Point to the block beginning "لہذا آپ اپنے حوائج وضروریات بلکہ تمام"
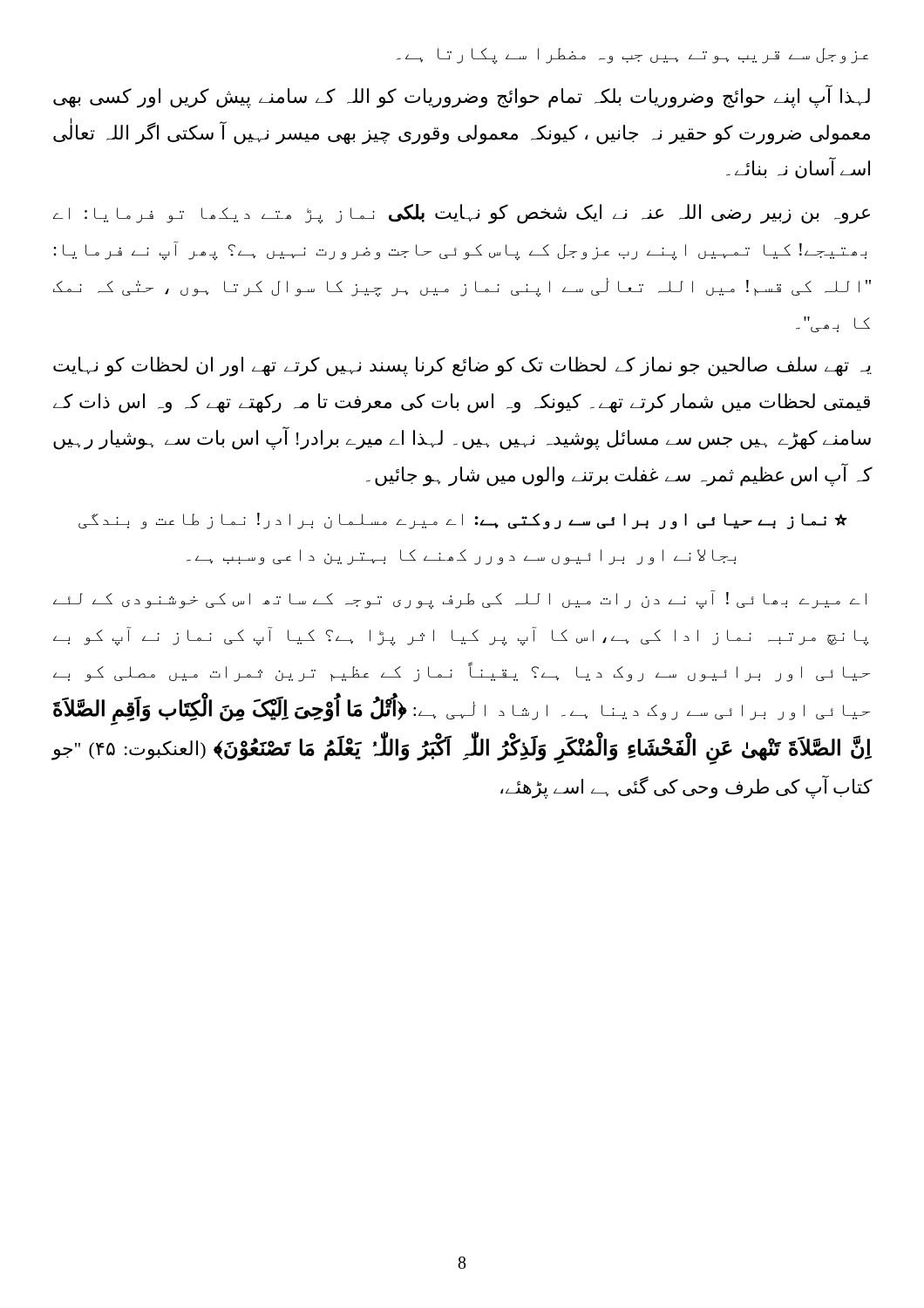924x1308 pixels. pos(462,133)
